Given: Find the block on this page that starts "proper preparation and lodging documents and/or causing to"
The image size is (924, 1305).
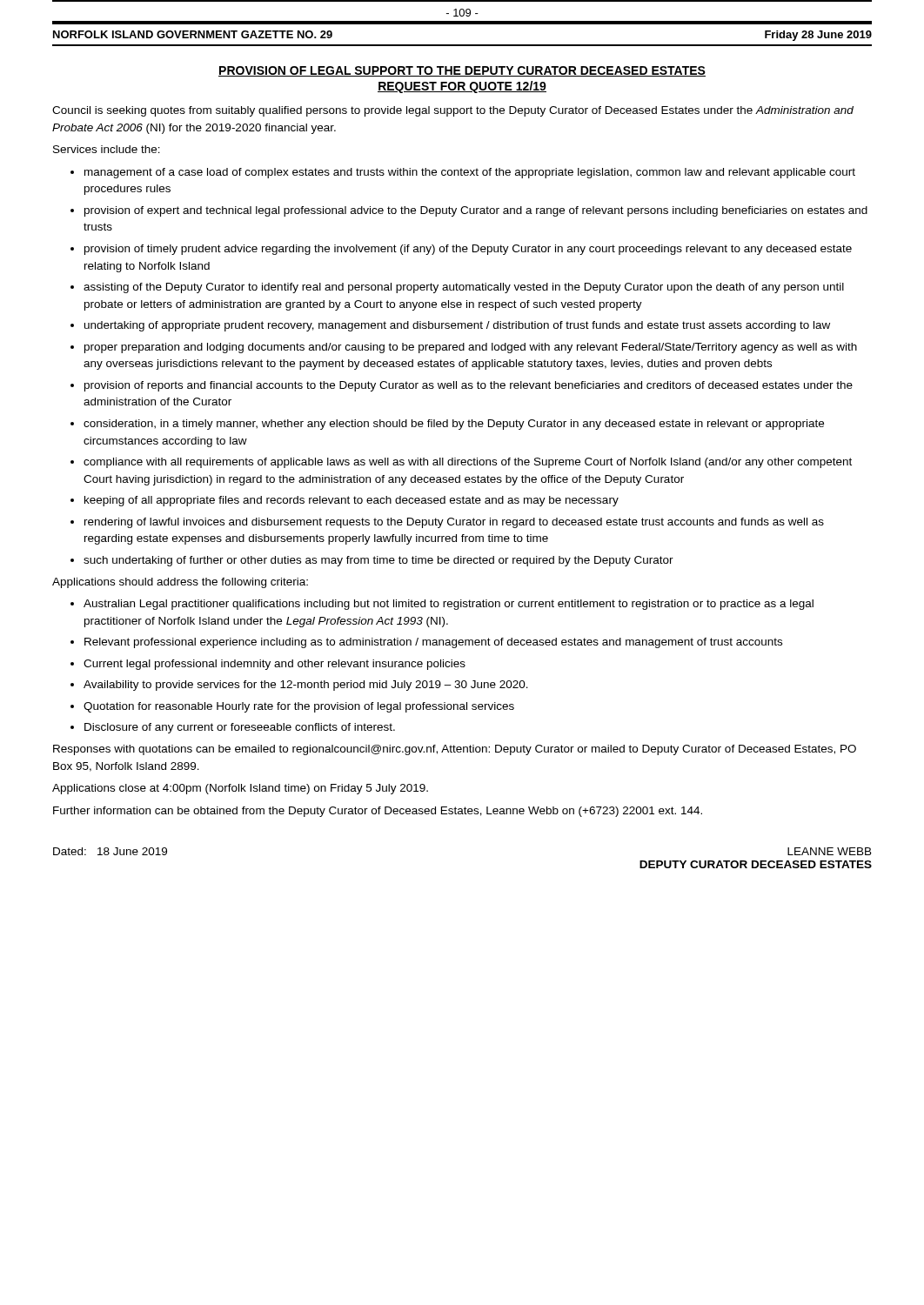Looking at the screenshot, I should click(470, 355).
